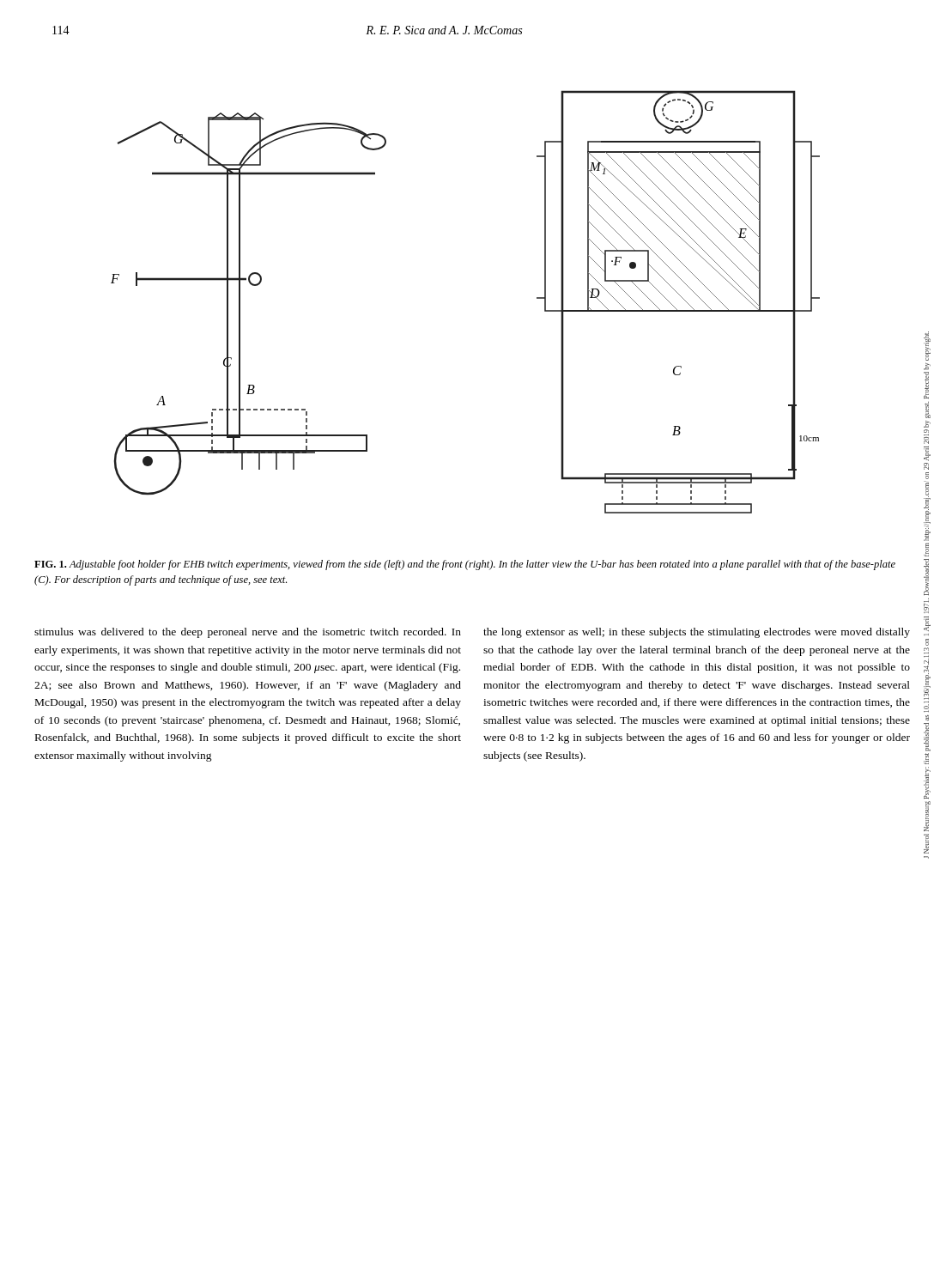This screenshot has height=1288, width=940.
Task: Click the caption that begins "FIG. 1. Adjustable foot"
Action: coord(465,572)
